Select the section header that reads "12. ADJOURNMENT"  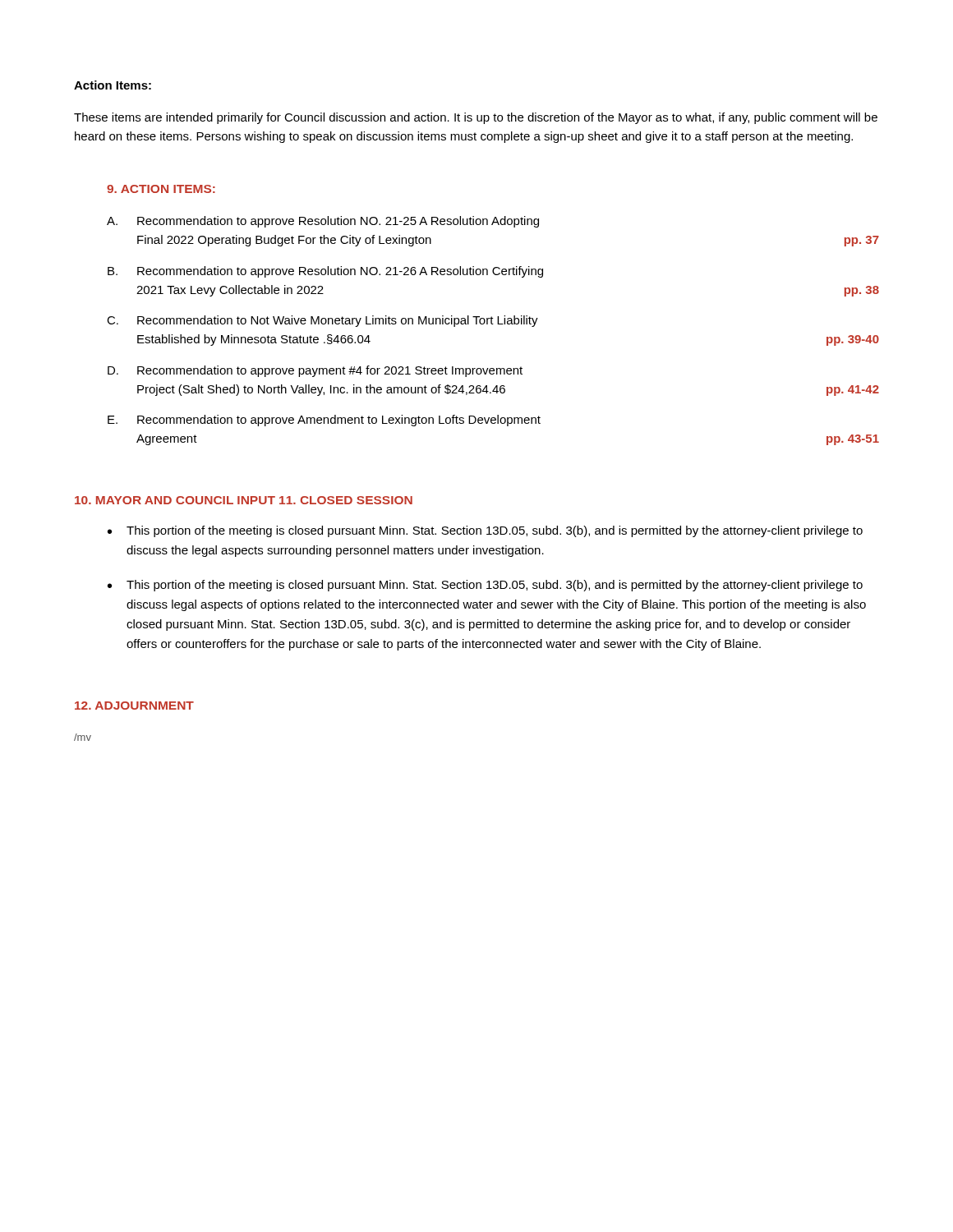pos(134,705)
